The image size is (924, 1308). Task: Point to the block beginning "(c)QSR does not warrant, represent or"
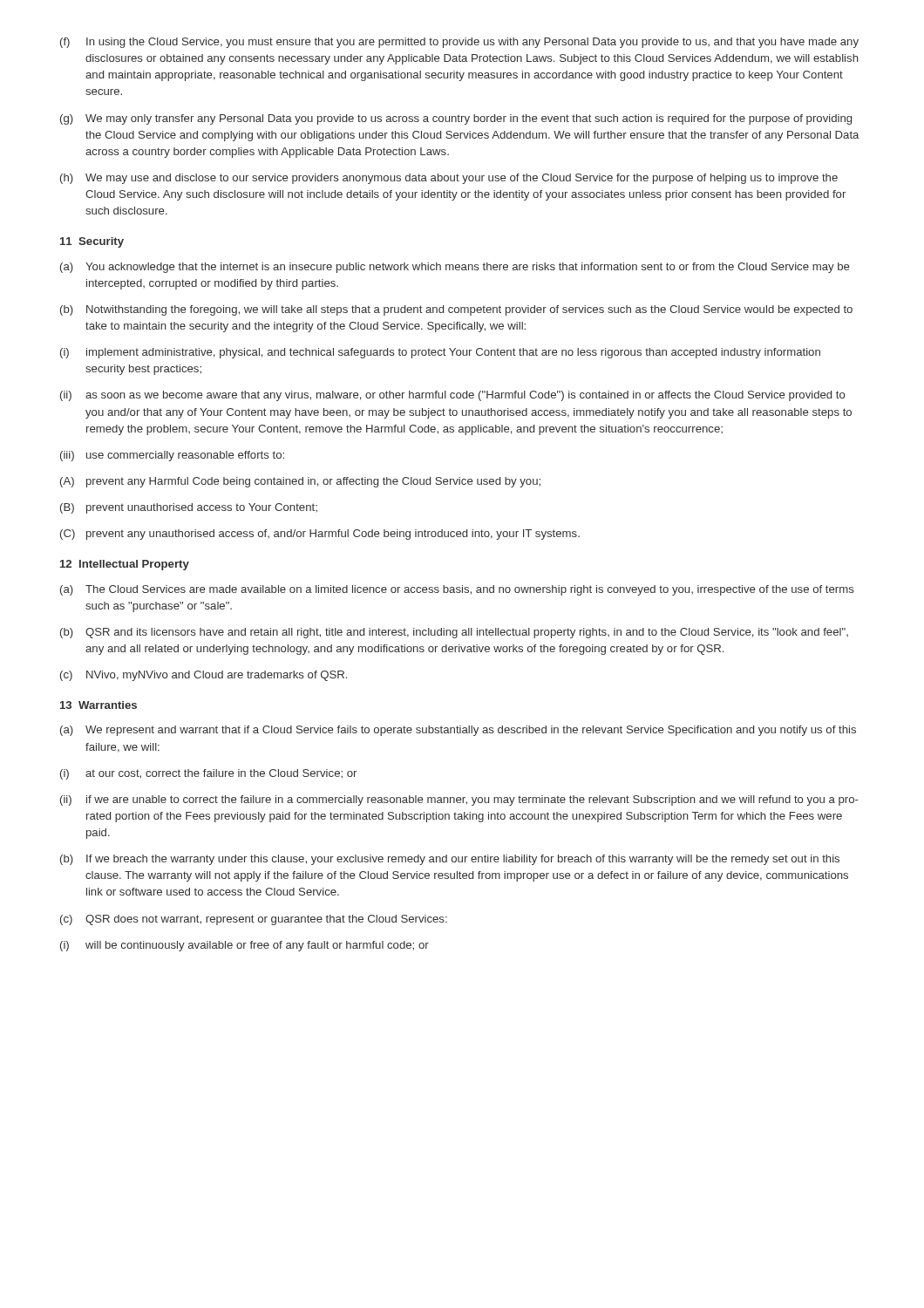(x=254, y=920)
